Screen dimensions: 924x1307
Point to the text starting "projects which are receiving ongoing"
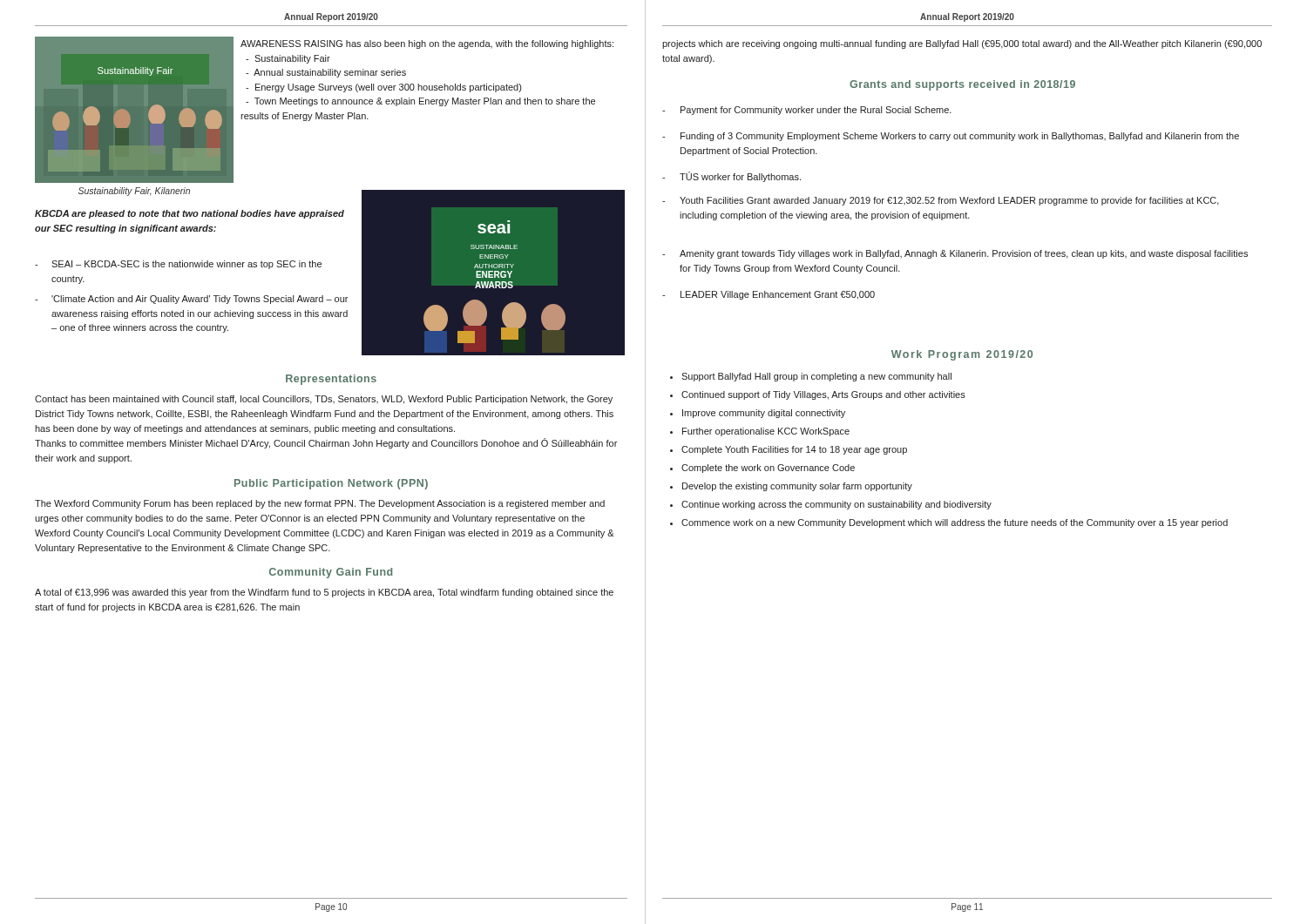[962, 51]
